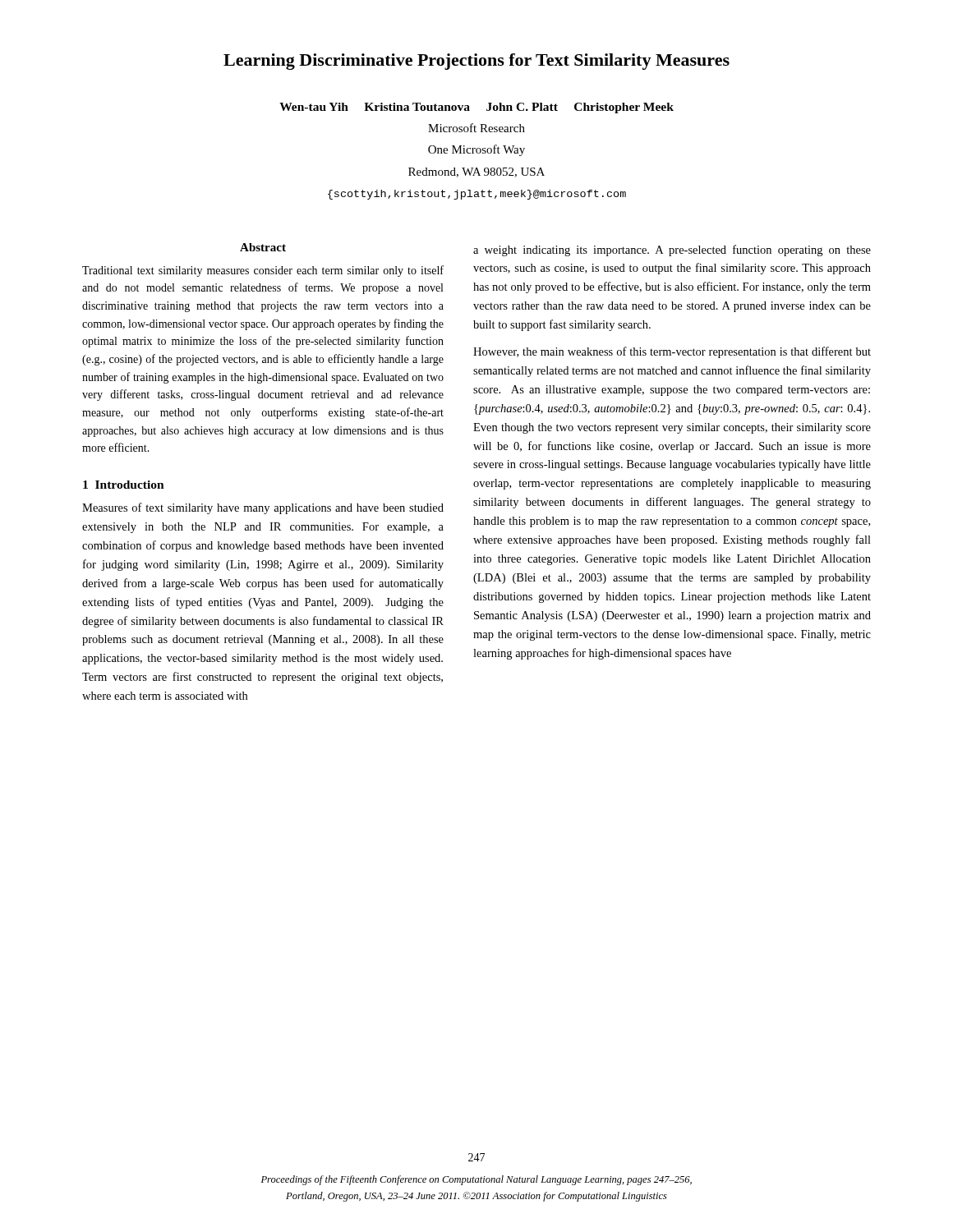
Task: Point to the block beginning "Traditional text similarity measures consider"
Action: click(x=263, y=359)
